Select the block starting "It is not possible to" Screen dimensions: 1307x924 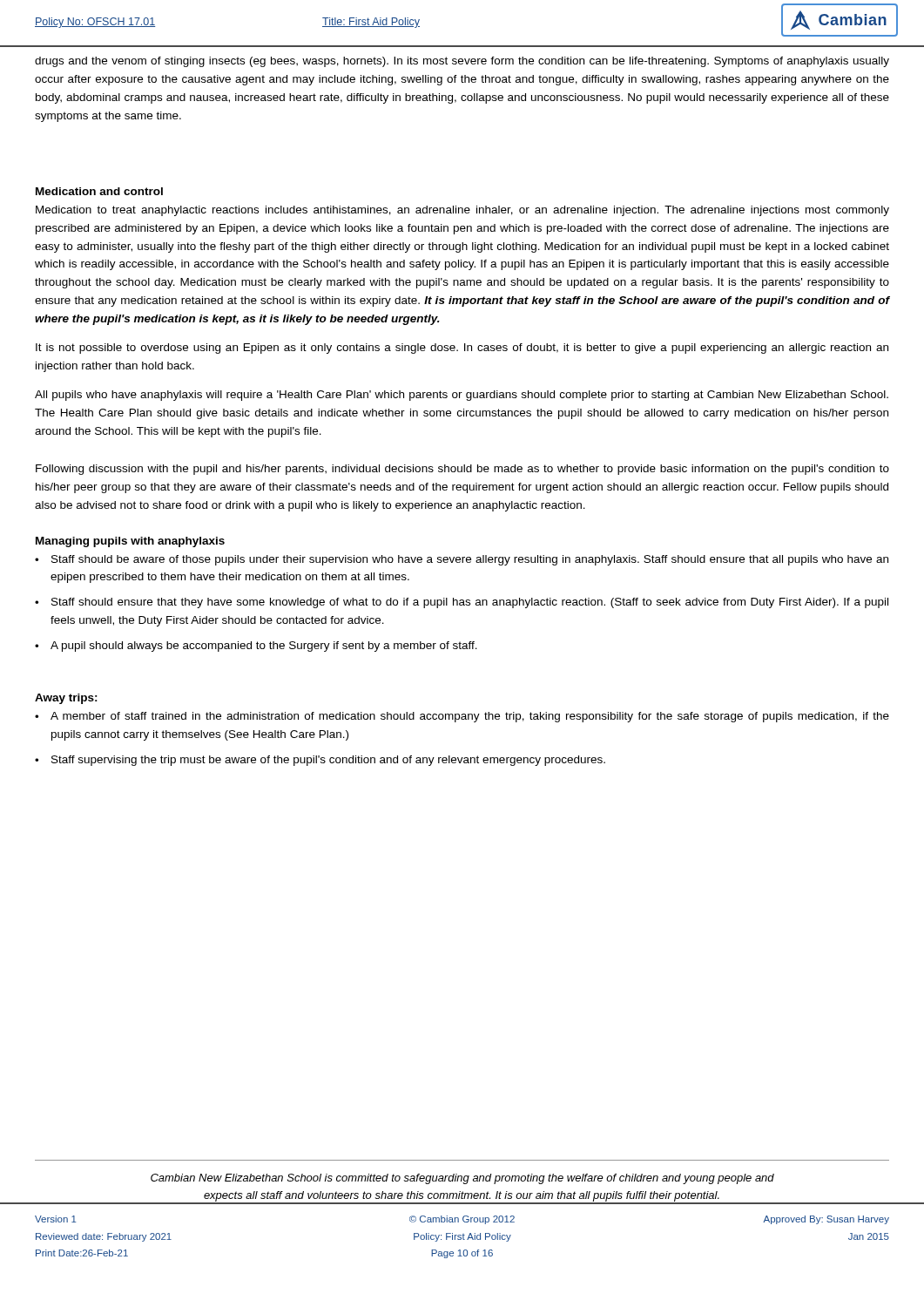tap(462, 356)
